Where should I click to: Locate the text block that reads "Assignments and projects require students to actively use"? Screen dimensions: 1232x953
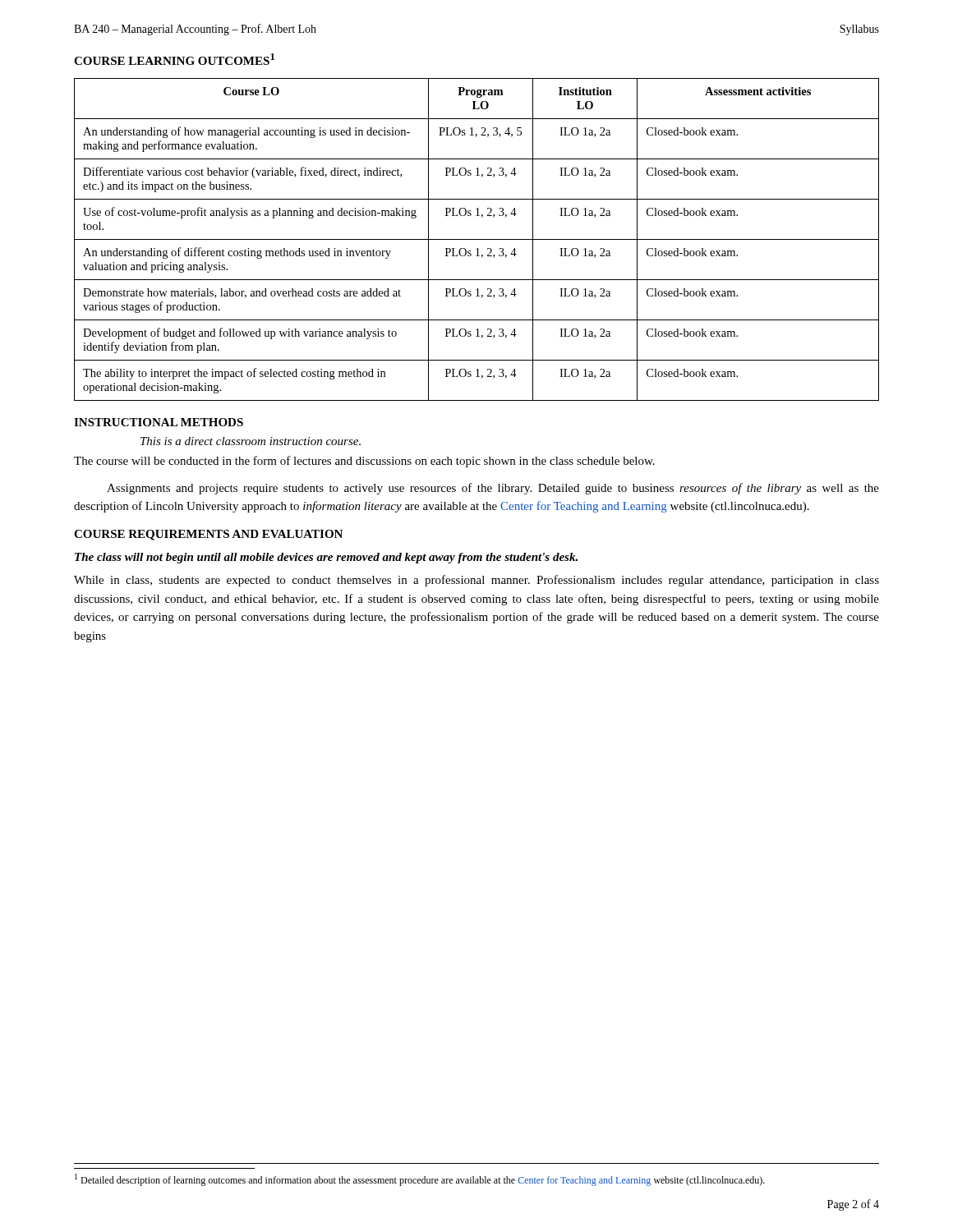coord(476,497)
